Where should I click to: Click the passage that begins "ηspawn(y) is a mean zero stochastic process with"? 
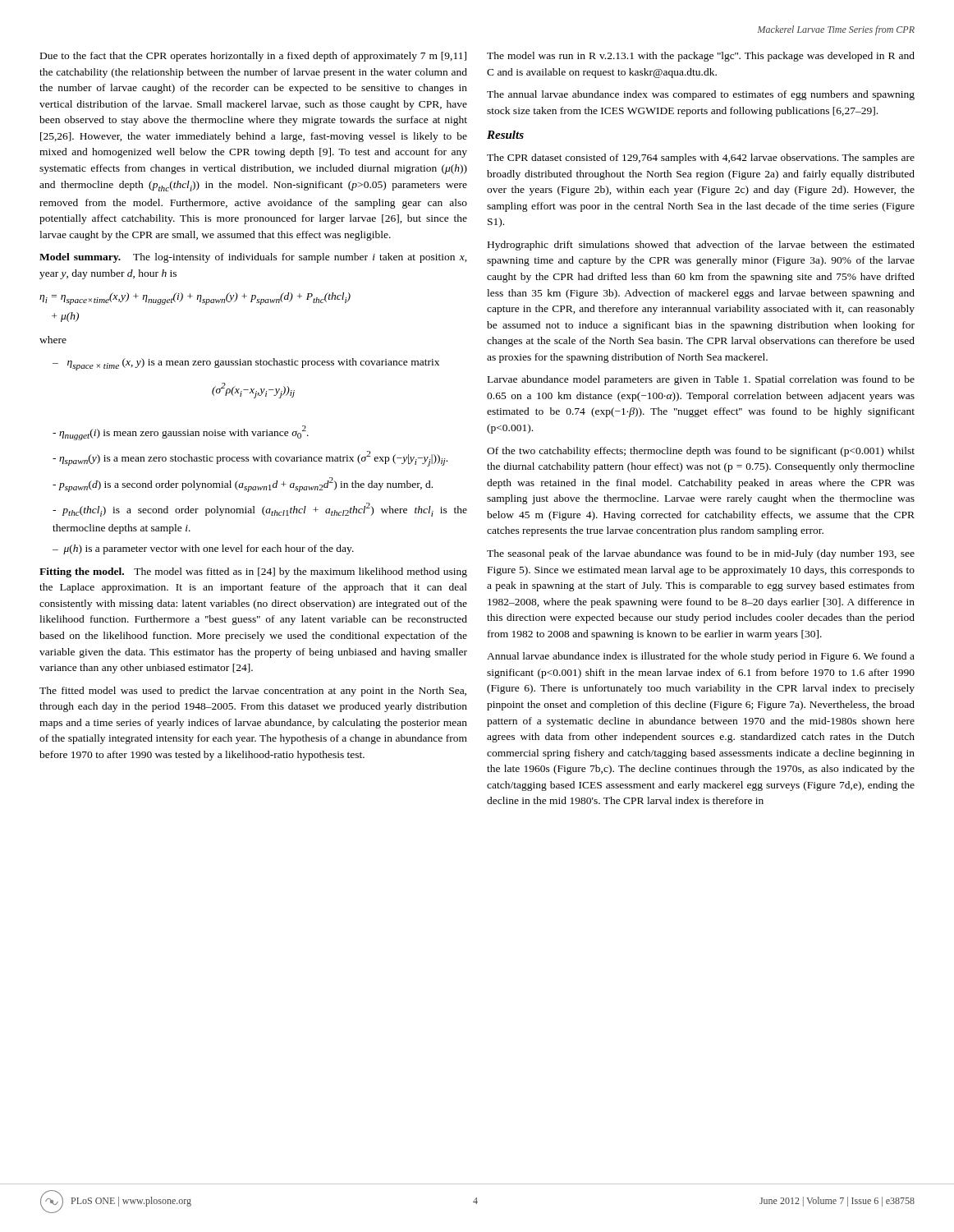pyautogui.click(x=250, y=457)
